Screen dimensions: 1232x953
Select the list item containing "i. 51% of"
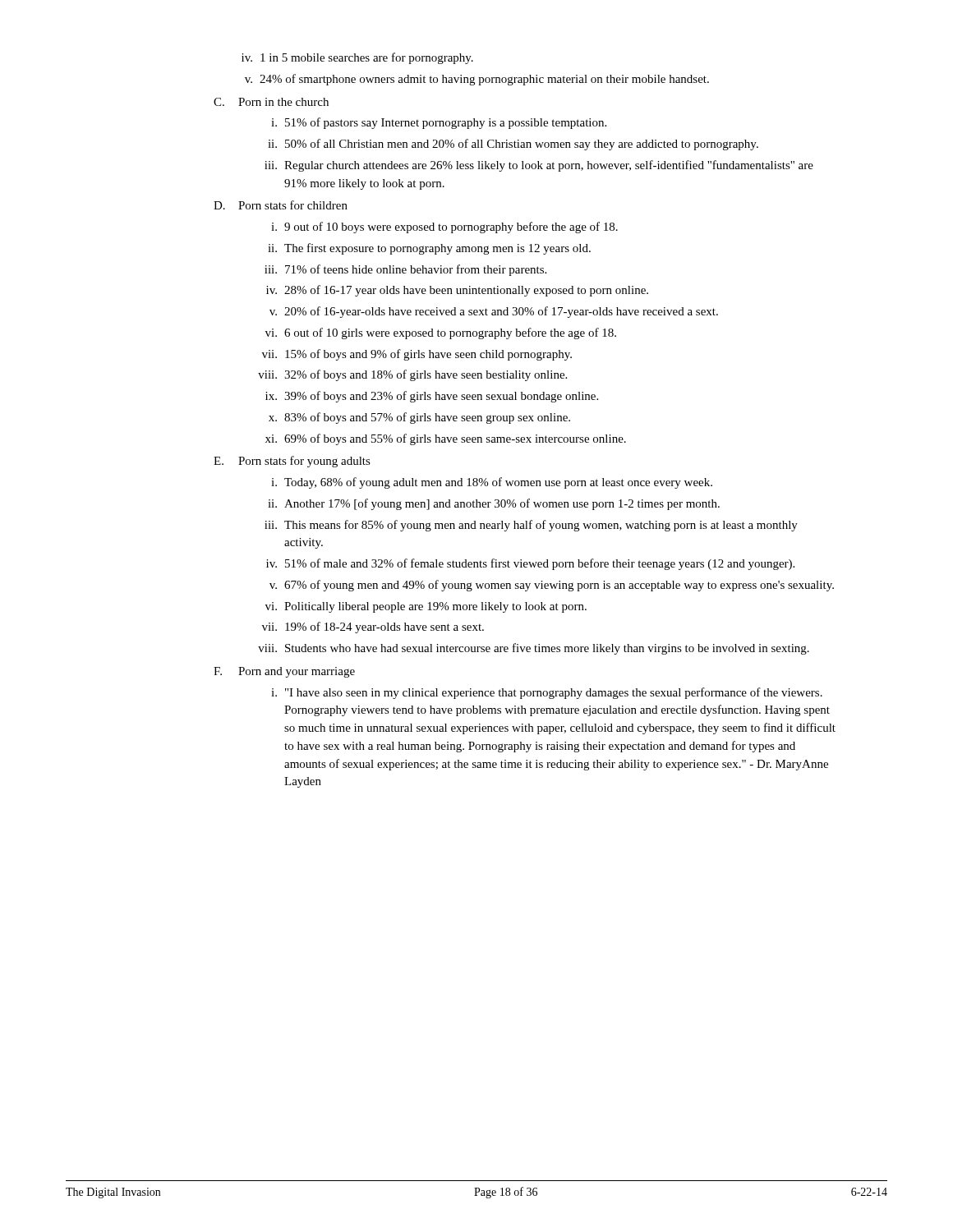[x=538, y=123]
